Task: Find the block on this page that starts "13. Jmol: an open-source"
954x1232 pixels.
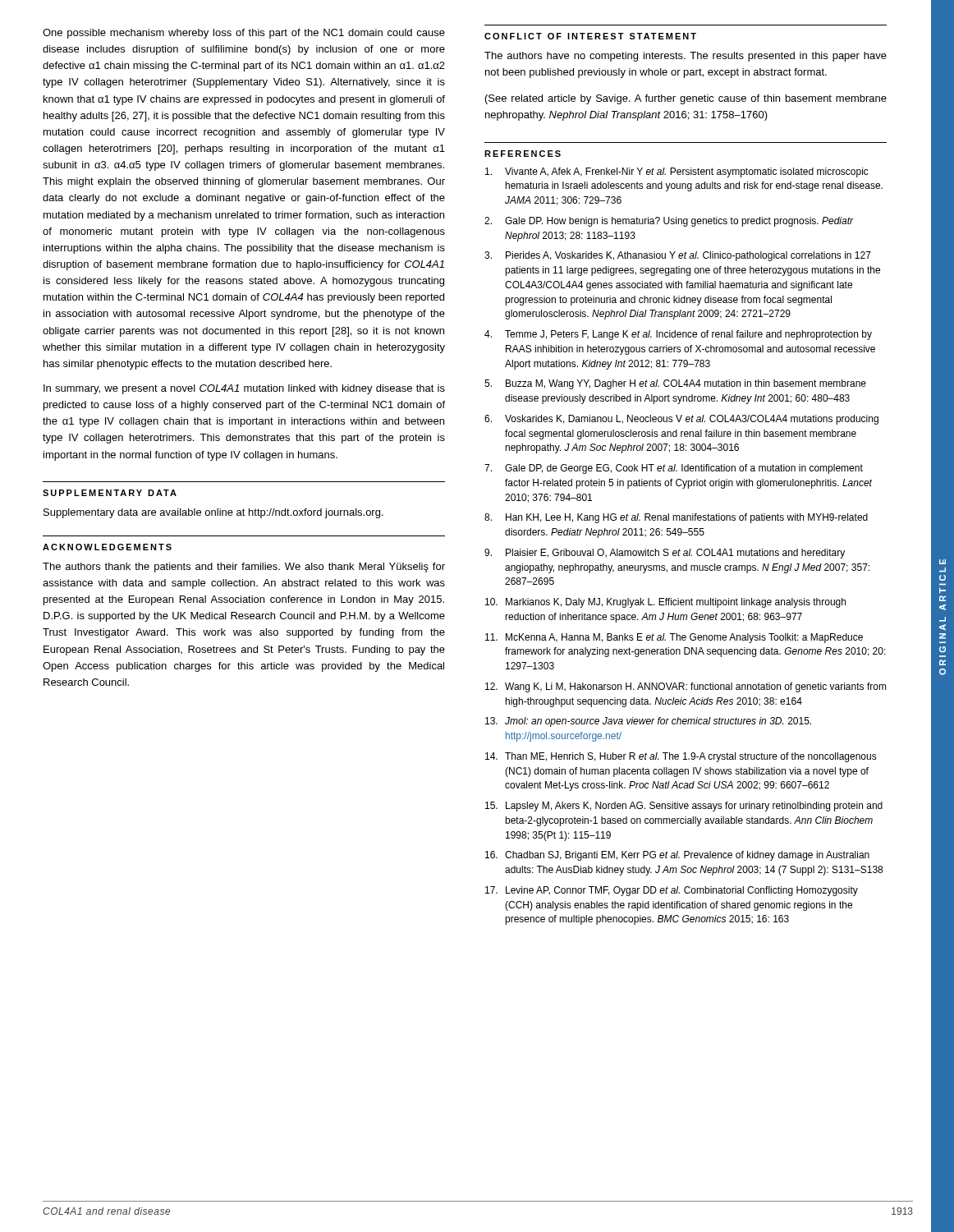Action: pos(685,729)
